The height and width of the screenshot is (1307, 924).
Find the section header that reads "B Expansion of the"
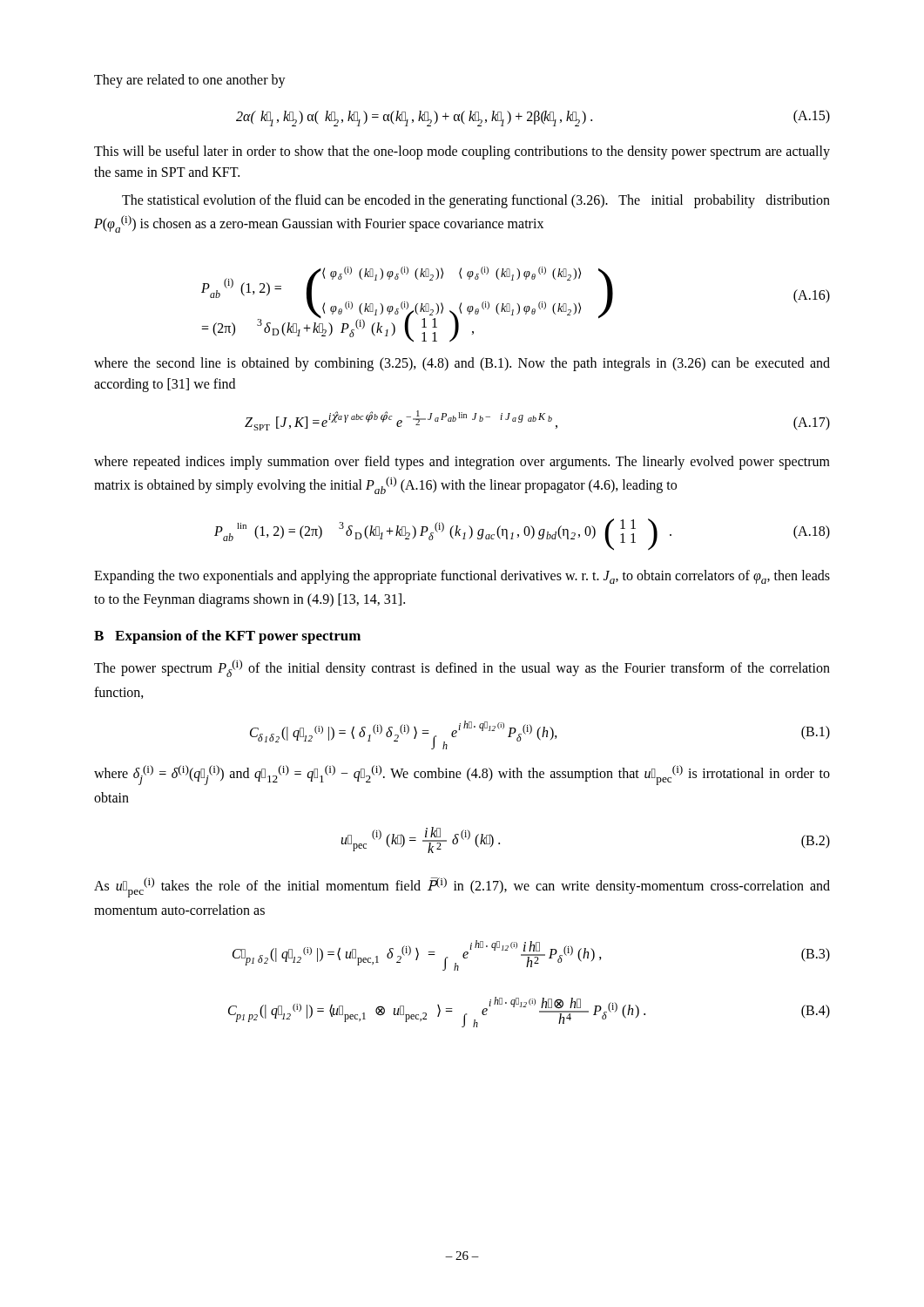pos(227,635)
